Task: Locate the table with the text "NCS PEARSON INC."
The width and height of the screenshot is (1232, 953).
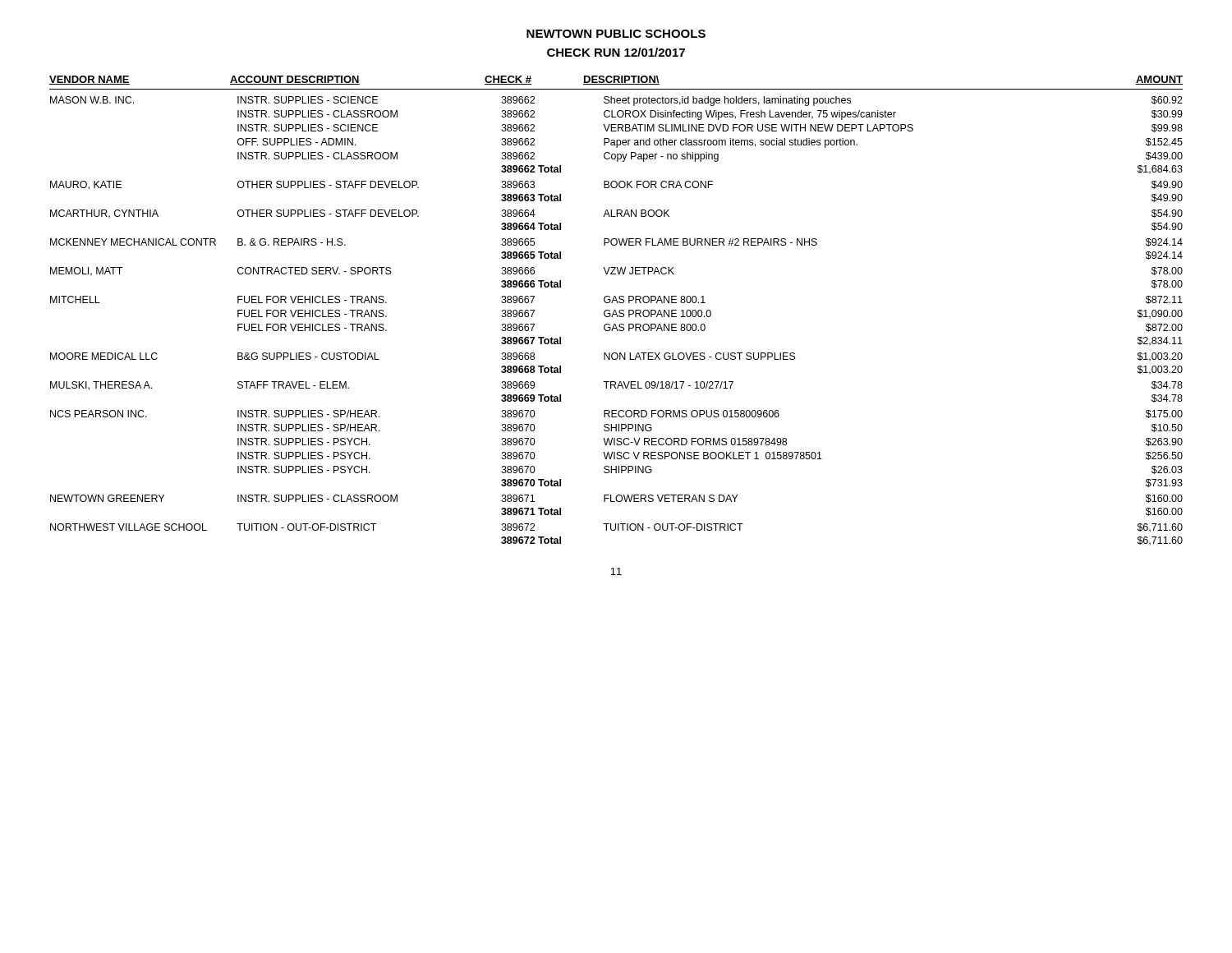Action: coord(616,311)
